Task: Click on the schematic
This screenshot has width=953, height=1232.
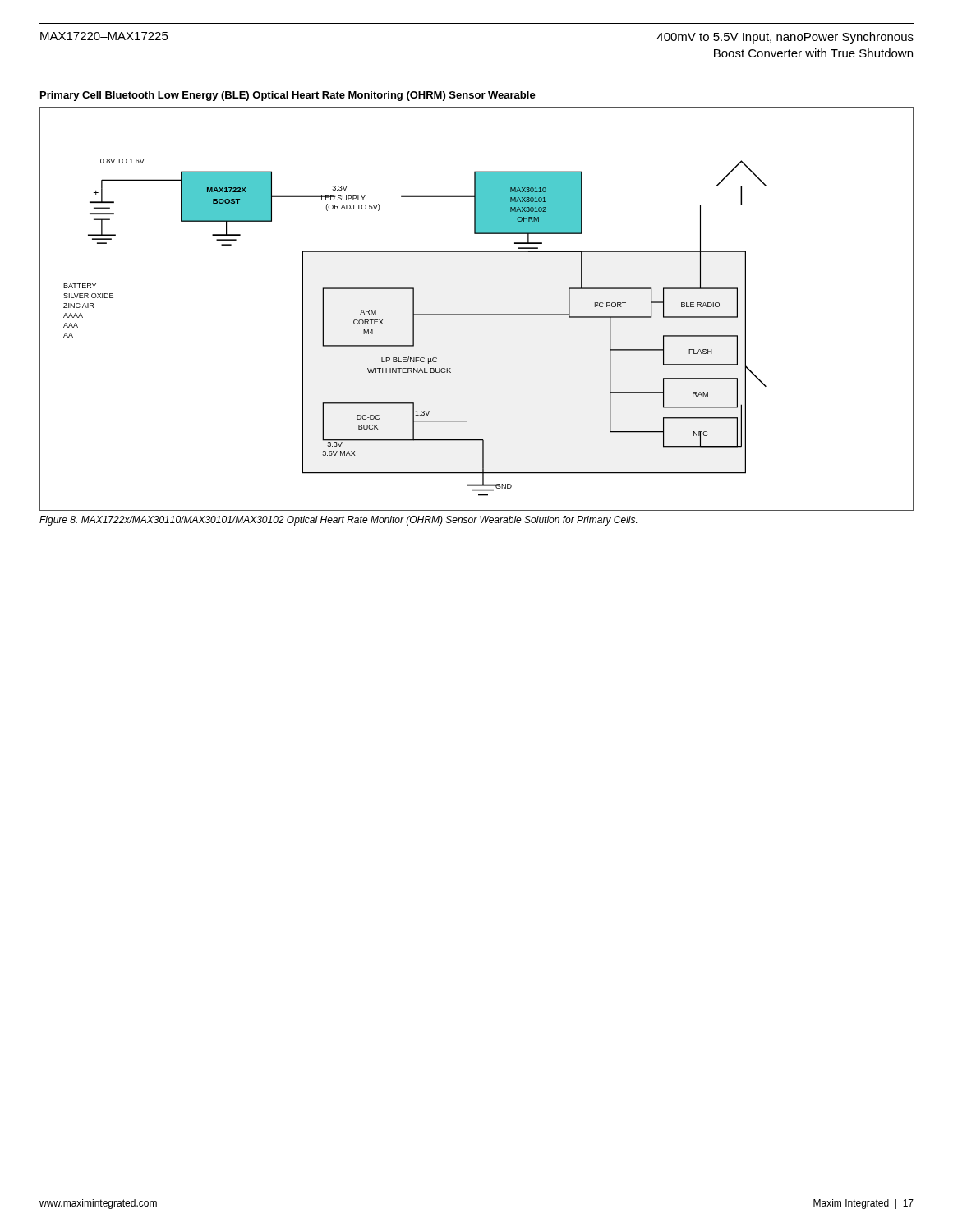Action: point(476,309)
